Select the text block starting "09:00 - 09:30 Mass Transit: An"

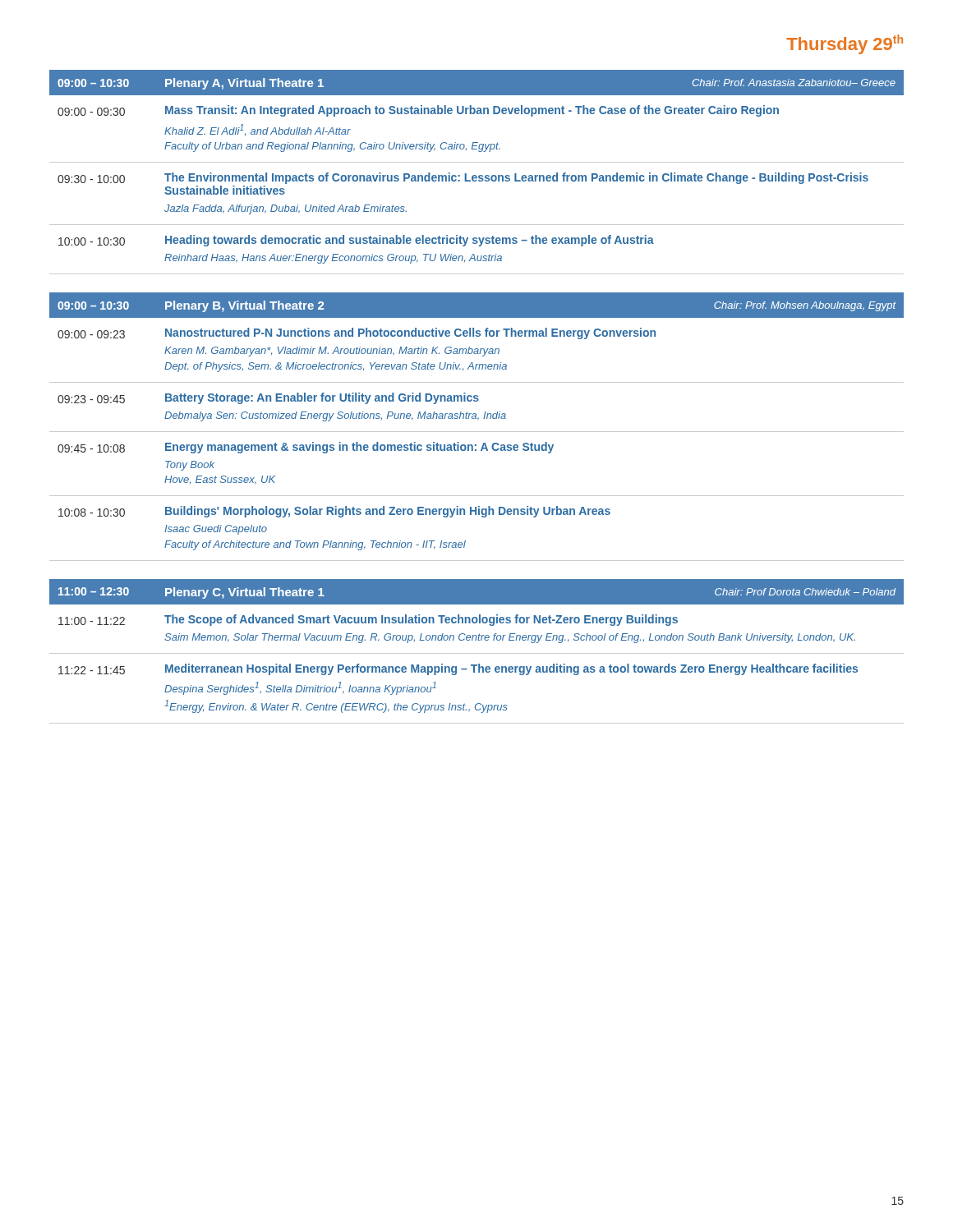(418, 111)
